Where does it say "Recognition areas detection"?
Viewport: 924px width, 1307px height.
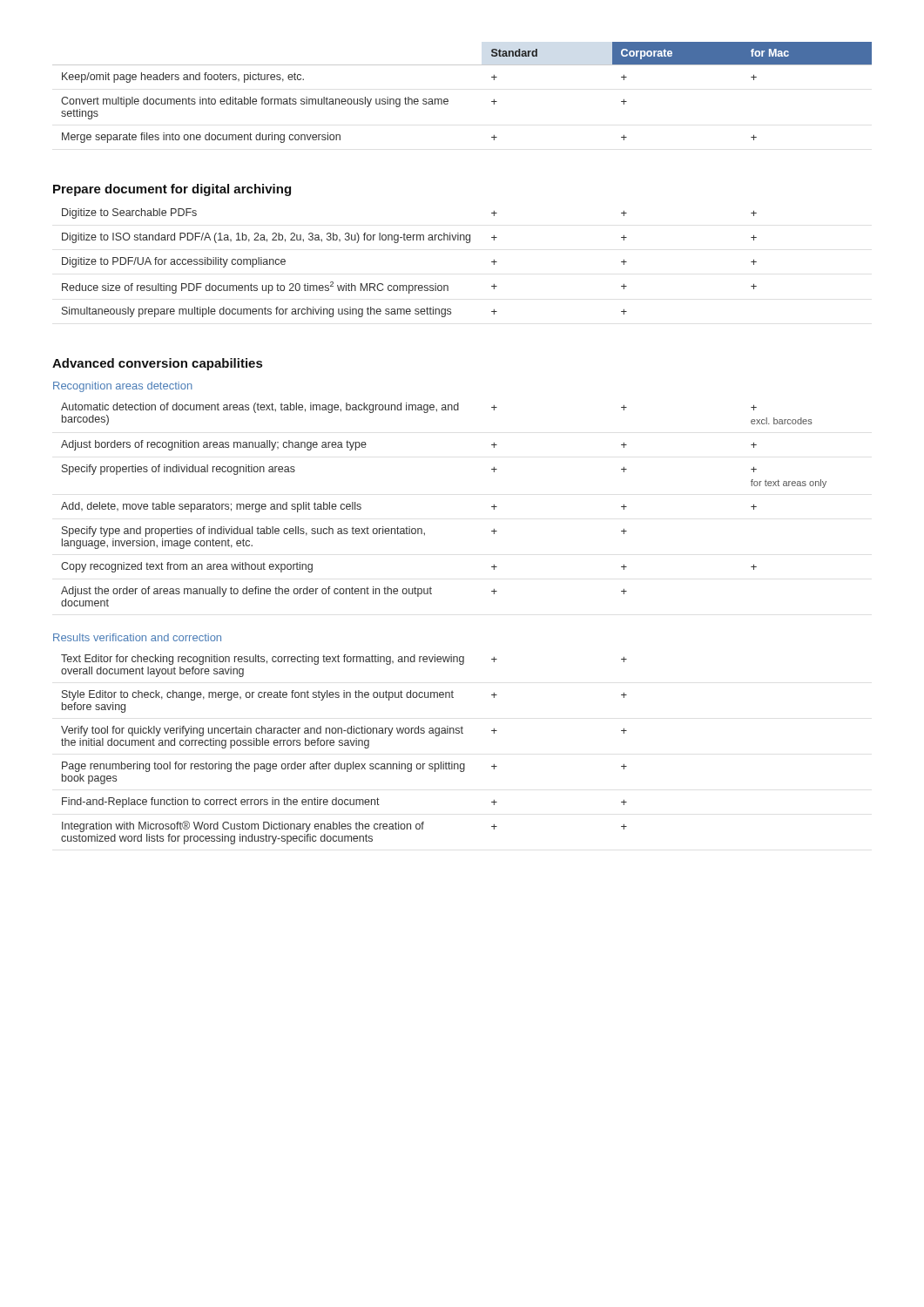(x=122, y=386)
